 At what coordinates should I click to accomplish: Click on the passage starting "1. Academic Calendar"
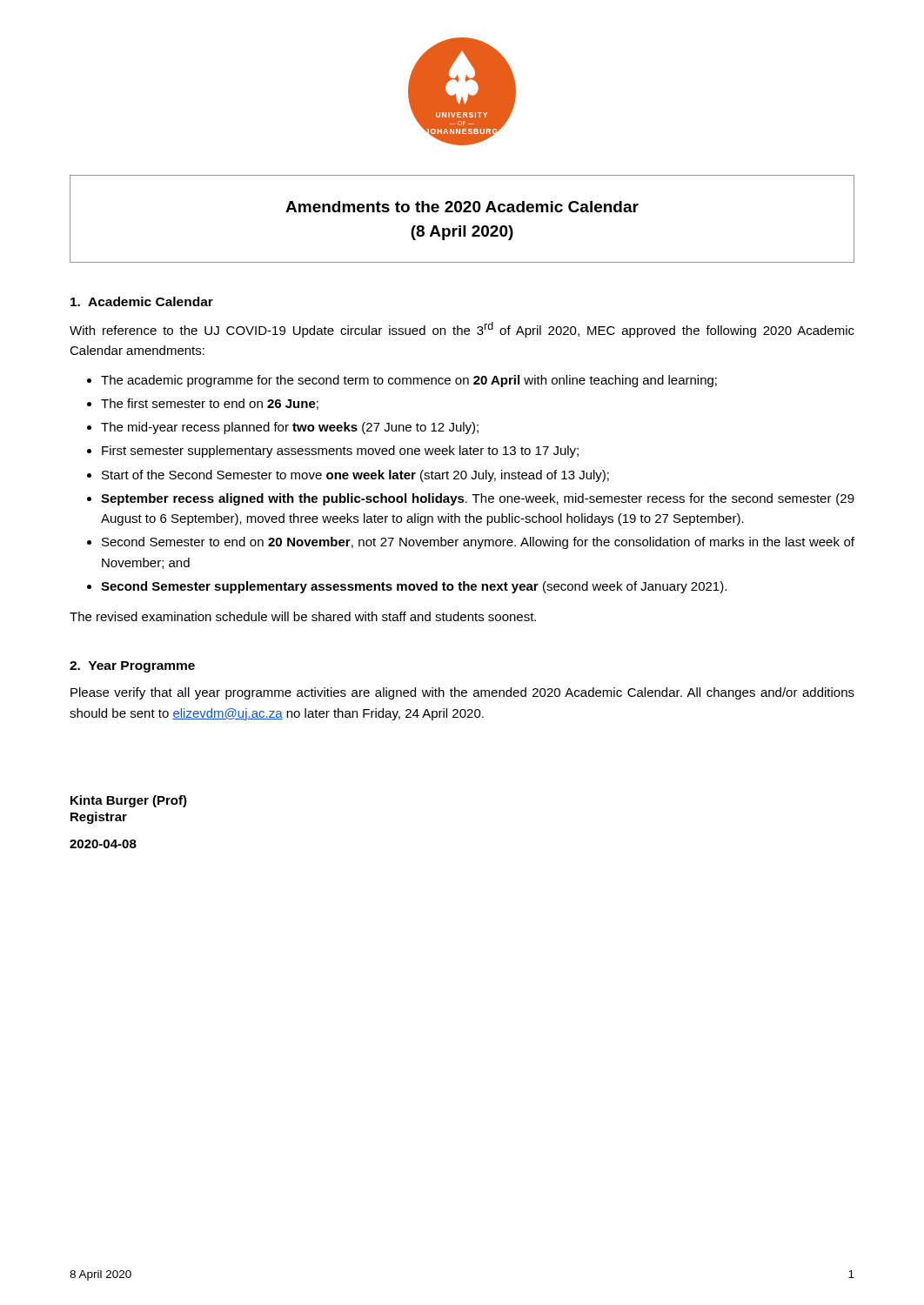coord(141,302)
